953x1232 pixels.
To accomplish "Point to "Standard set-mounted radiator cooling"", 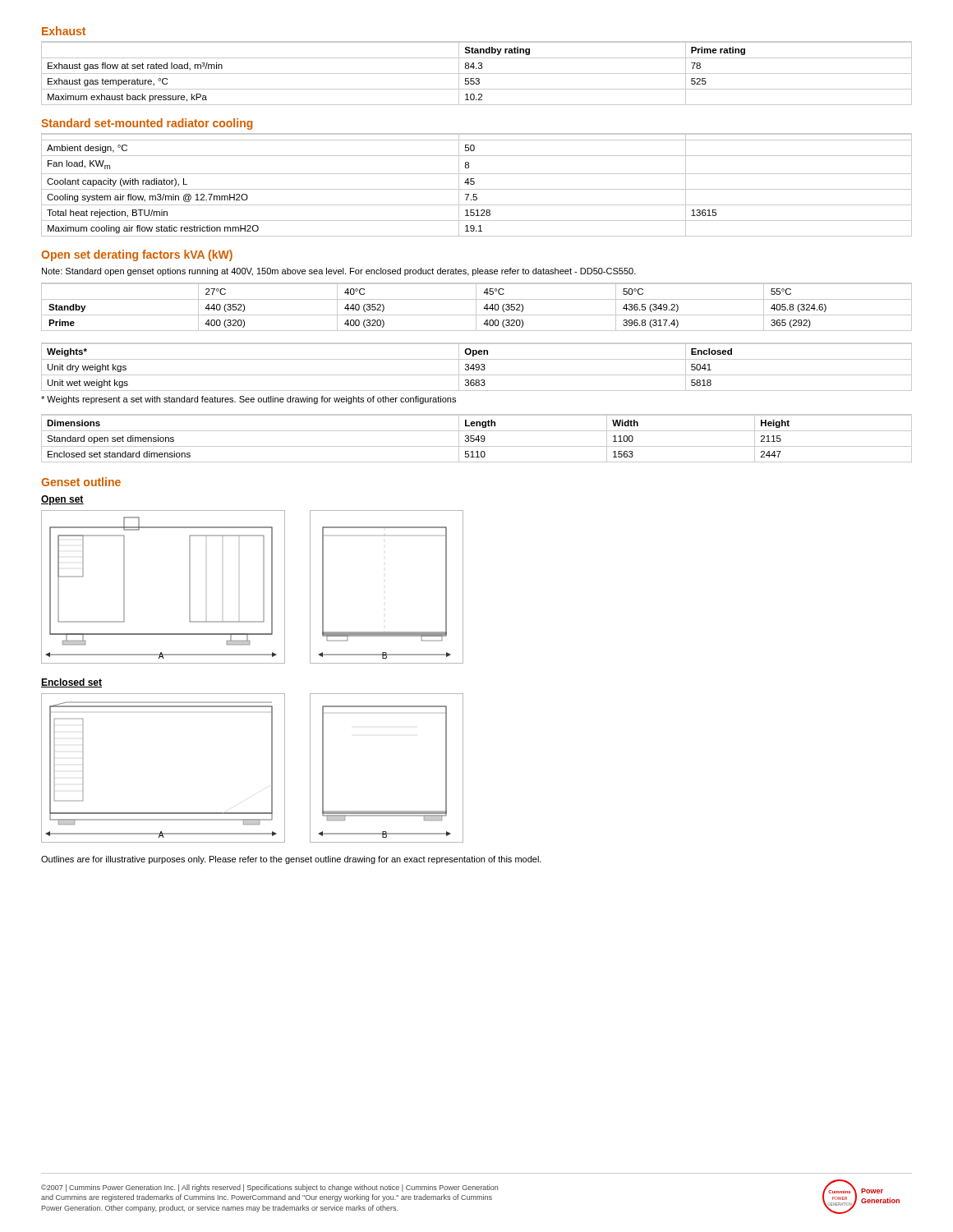I will (x=147, y=123).
